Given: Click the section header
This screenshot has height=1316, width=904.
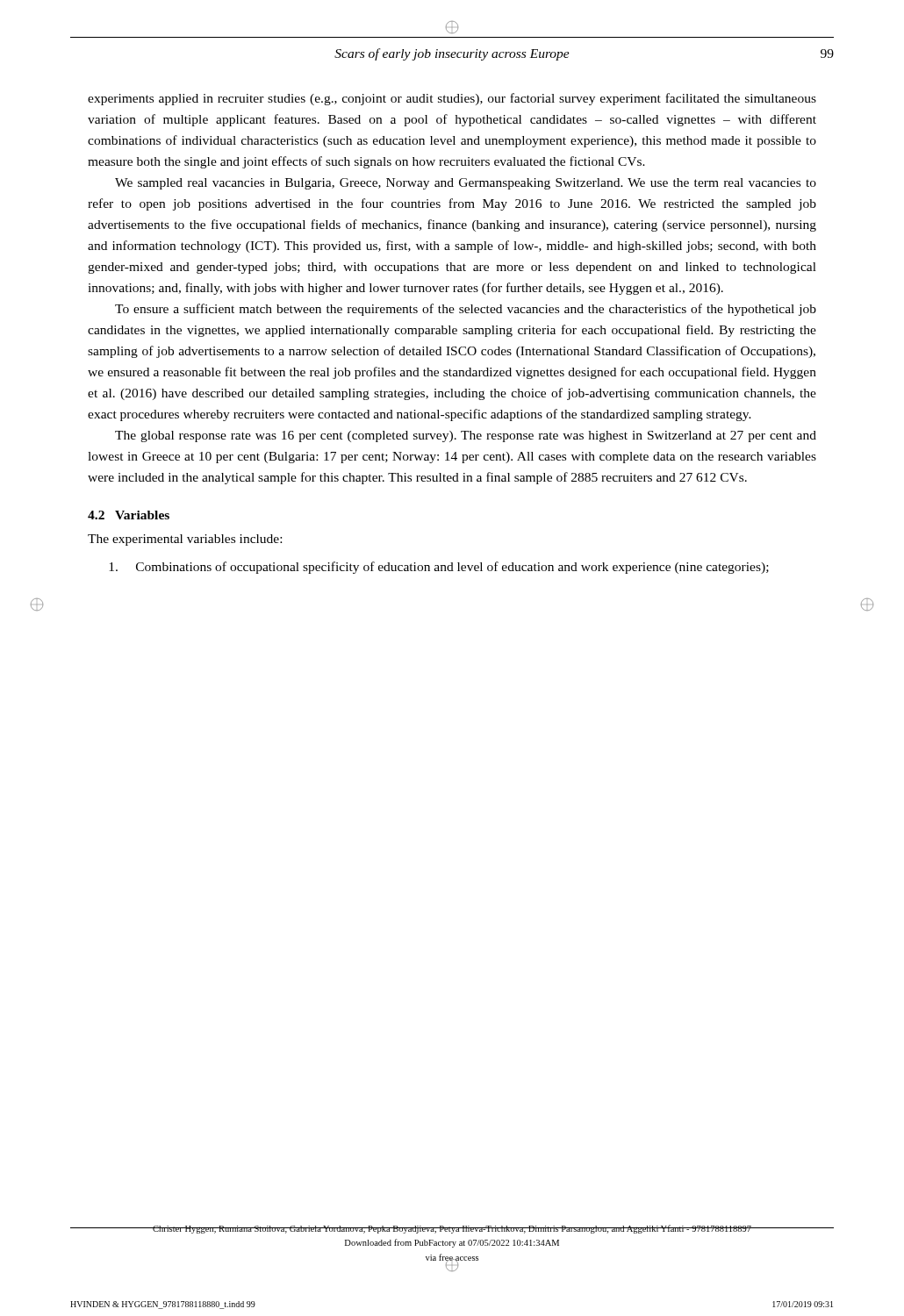Looking at the screenshot, I should [x=129, y=515].
